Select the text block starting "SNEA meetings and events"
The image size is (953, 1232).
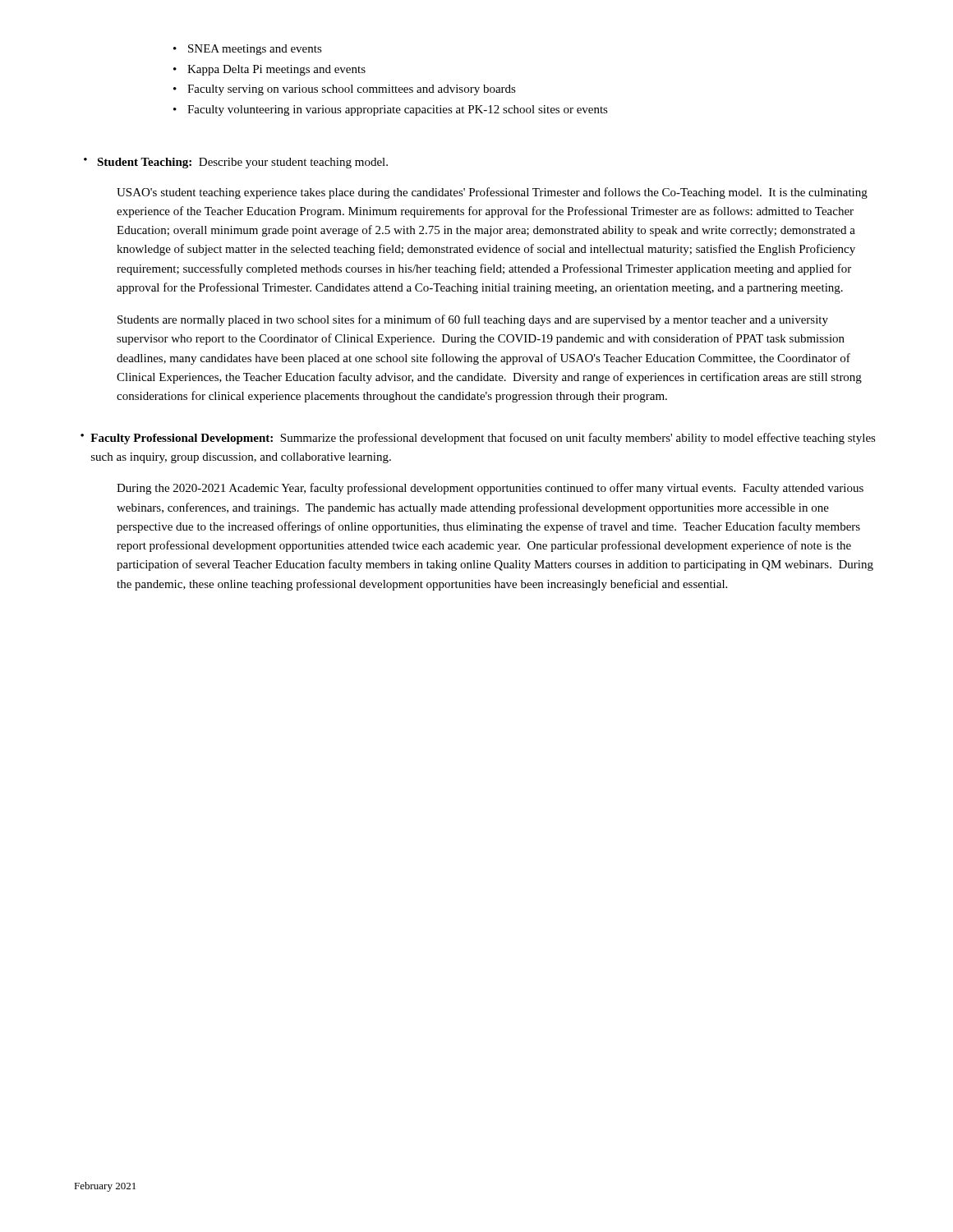[x=255, y=48]
